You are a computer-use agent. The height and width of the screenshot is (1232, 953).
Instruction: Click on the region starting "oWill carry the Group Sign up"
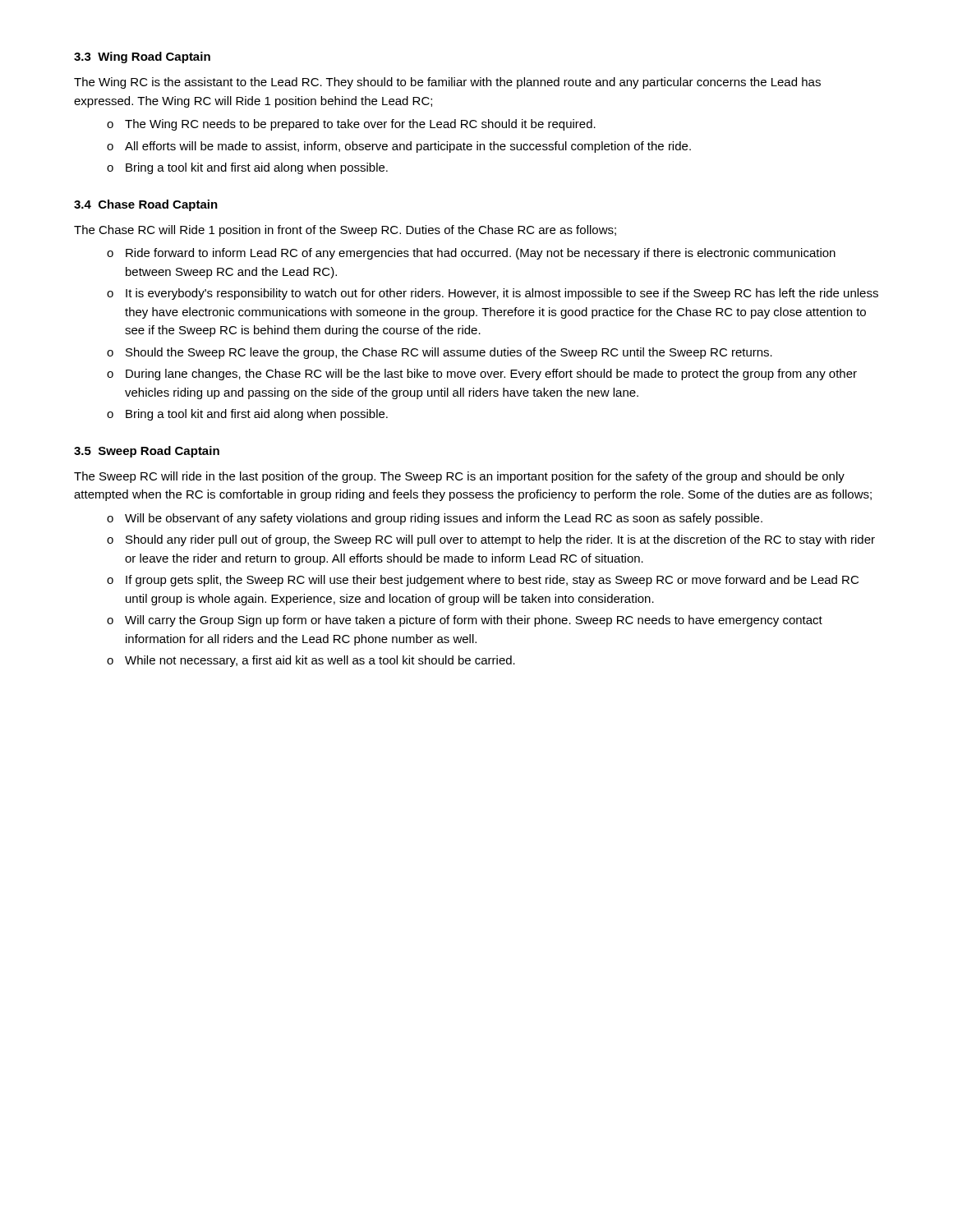(x=493, y=630)
